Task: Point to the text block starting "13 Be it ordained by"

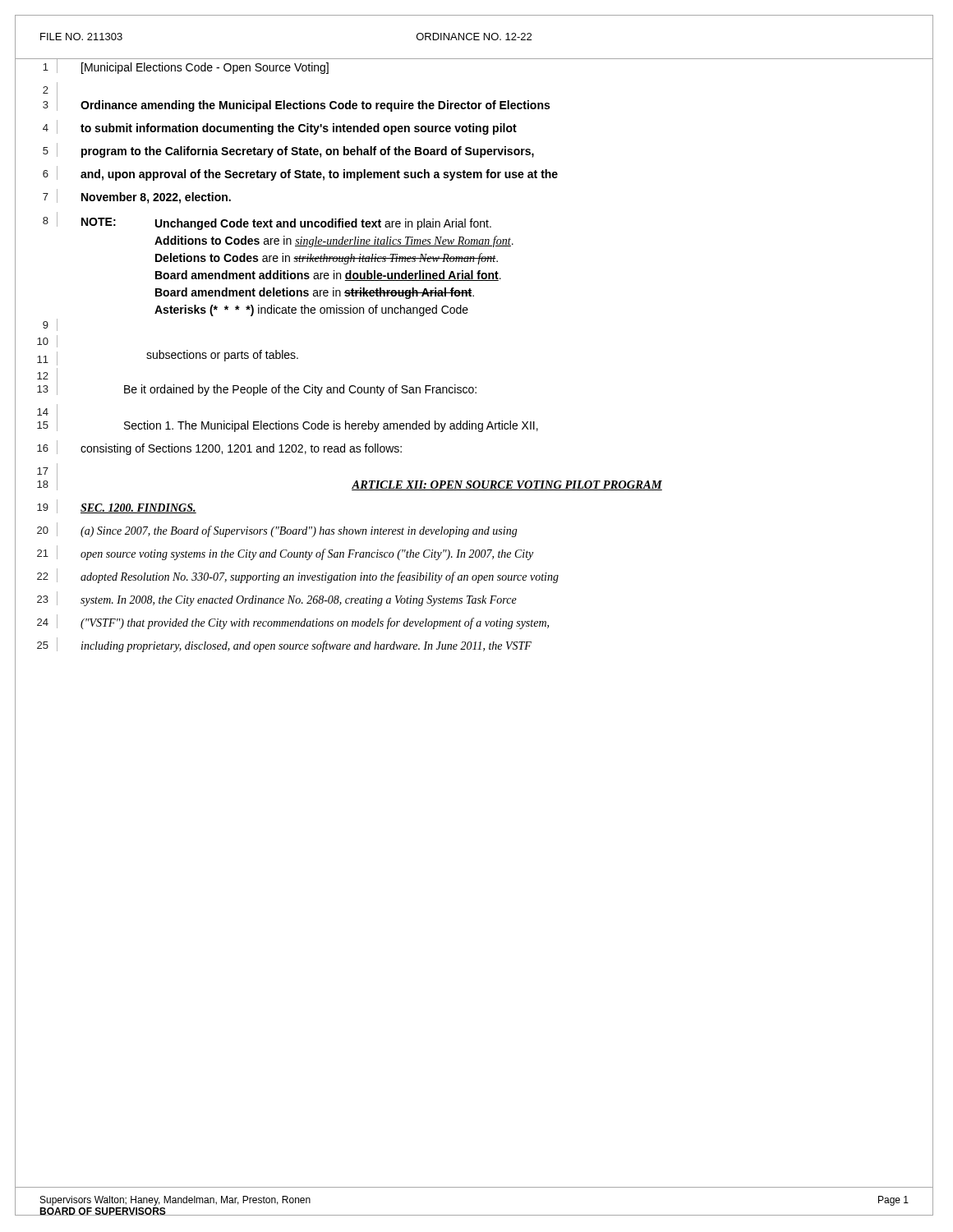Action: click(474, 388)
